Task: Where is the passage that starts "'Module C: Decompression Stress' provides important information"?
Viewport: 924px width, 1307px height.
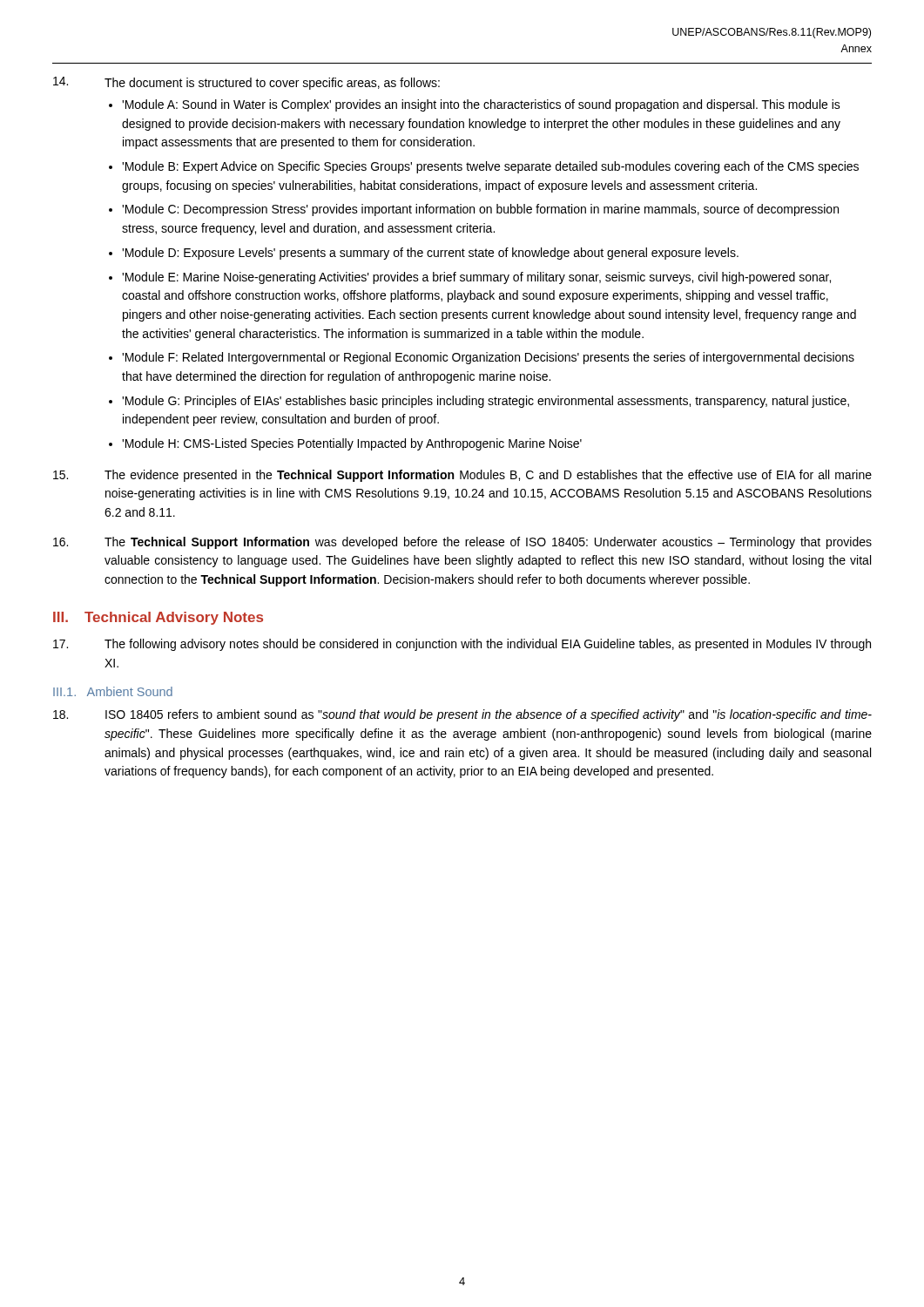Action: 481,219
